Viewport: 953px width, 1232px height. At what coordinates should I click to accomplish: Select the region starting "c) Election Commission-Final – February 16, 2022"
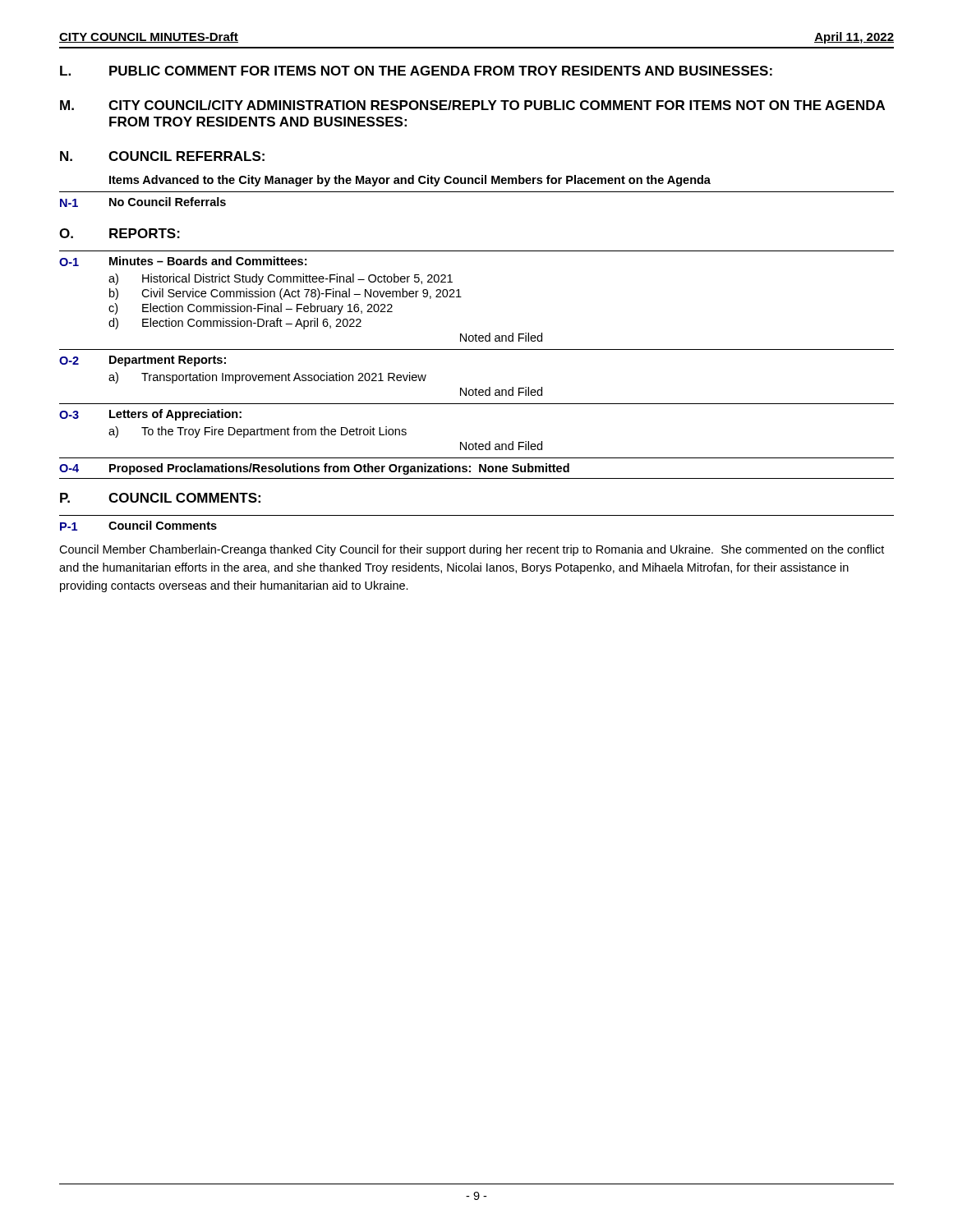click(251, 309)
